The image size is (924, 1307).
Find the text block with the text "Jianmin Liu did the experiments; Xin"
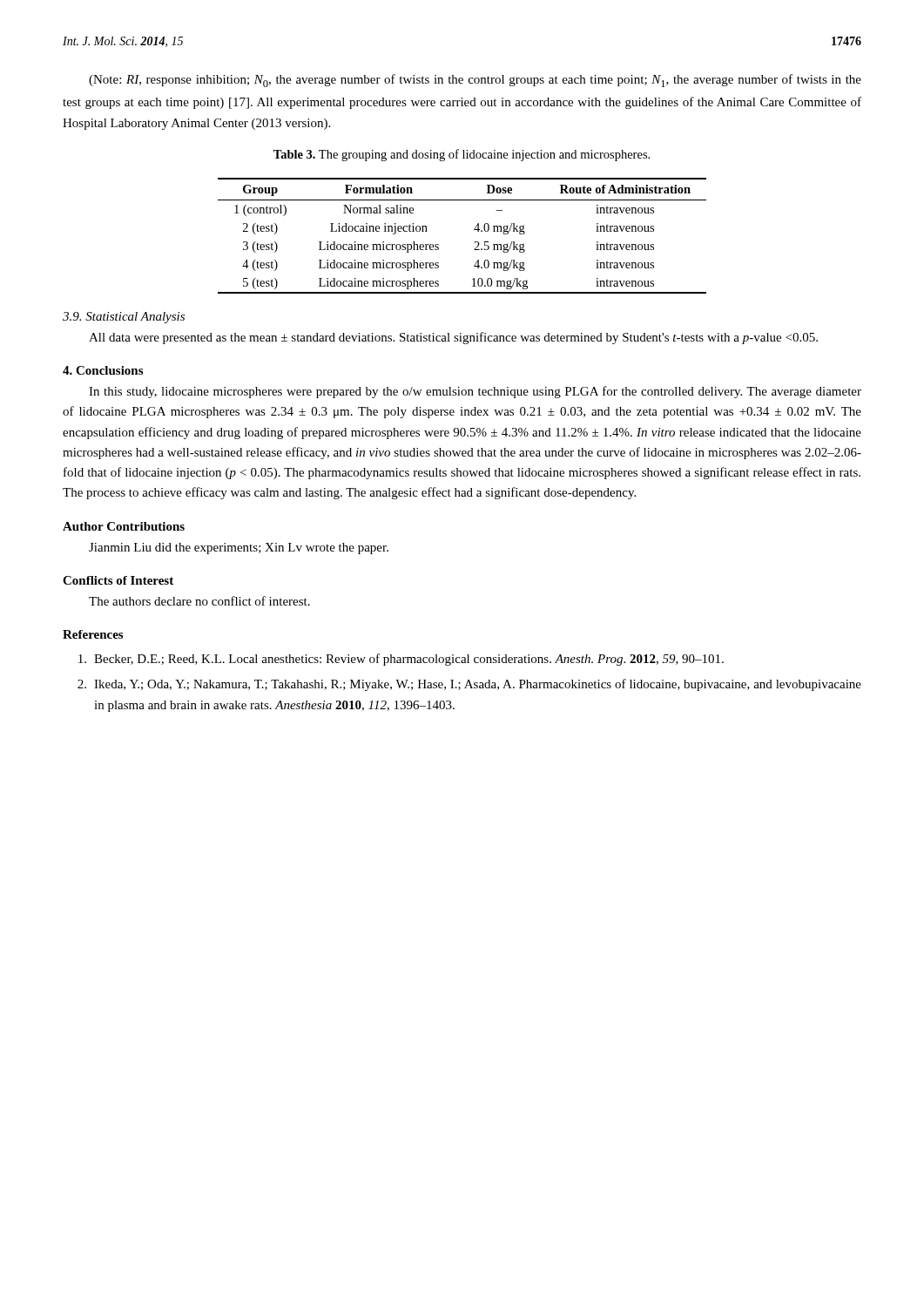[239, 547]
